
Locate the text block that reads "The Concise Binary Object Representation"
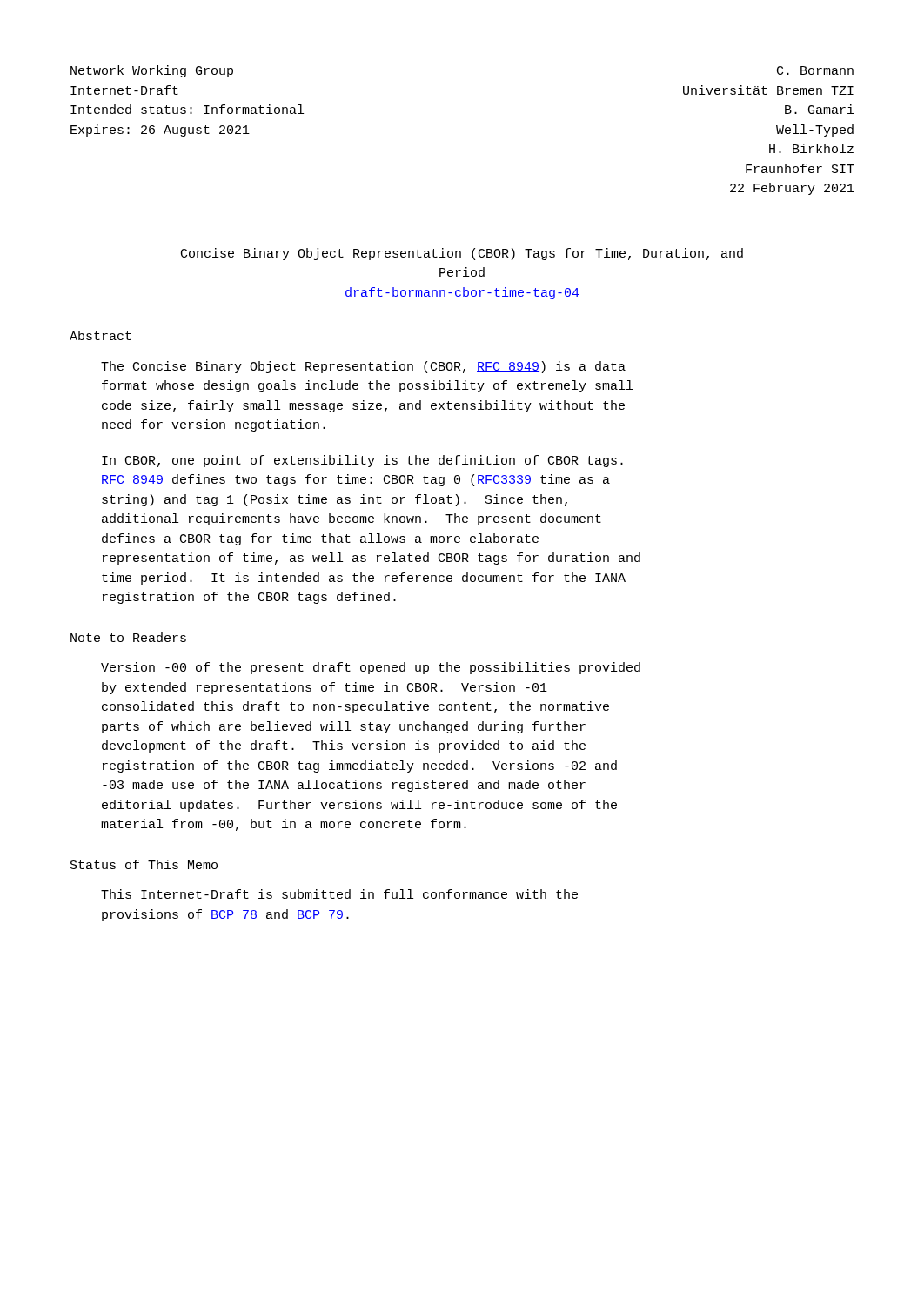tap(478, 397)
